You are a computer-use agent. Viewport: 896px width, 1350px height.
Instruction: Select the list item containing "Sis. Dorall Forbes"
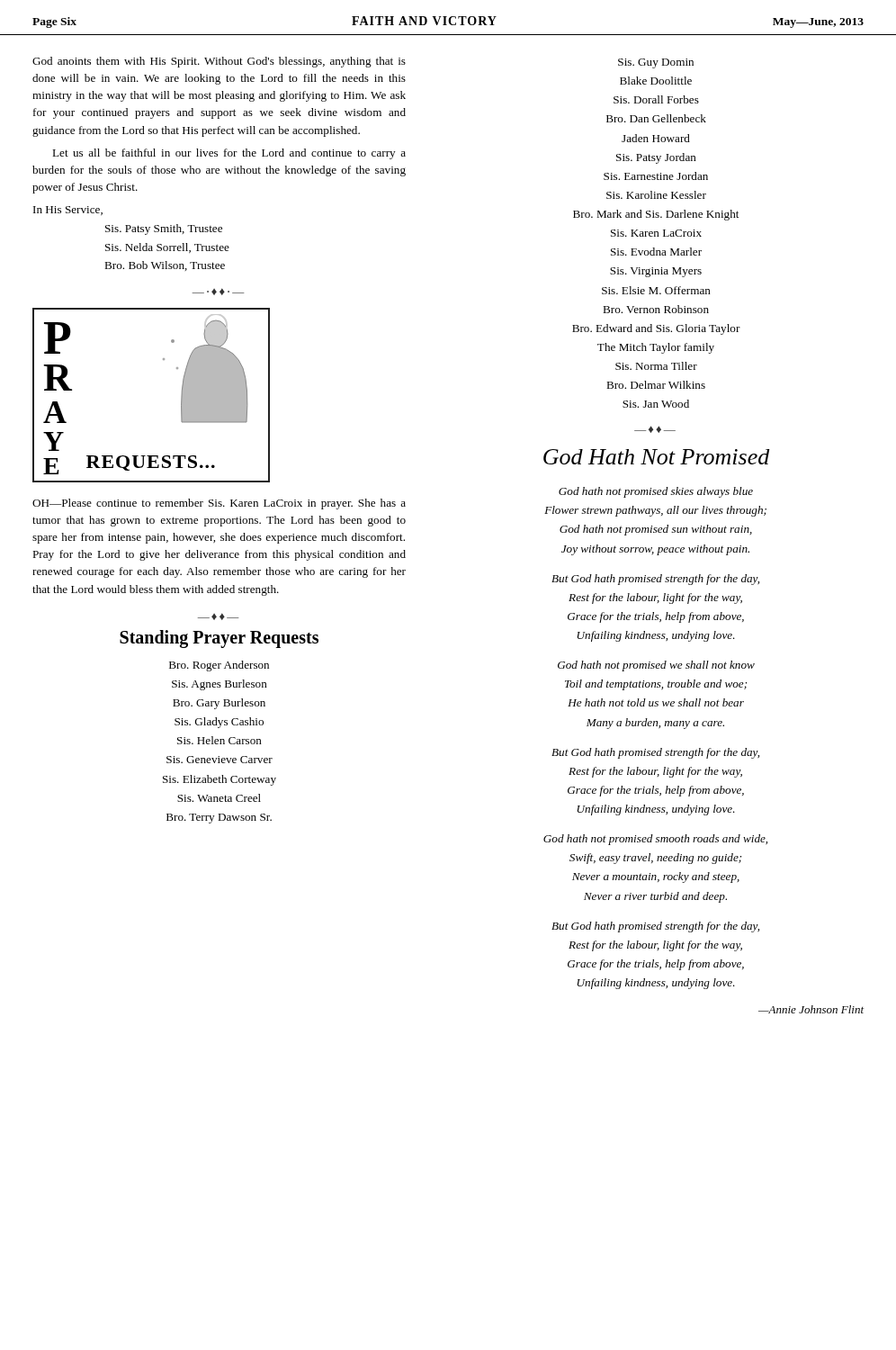(x=656, y=100)
